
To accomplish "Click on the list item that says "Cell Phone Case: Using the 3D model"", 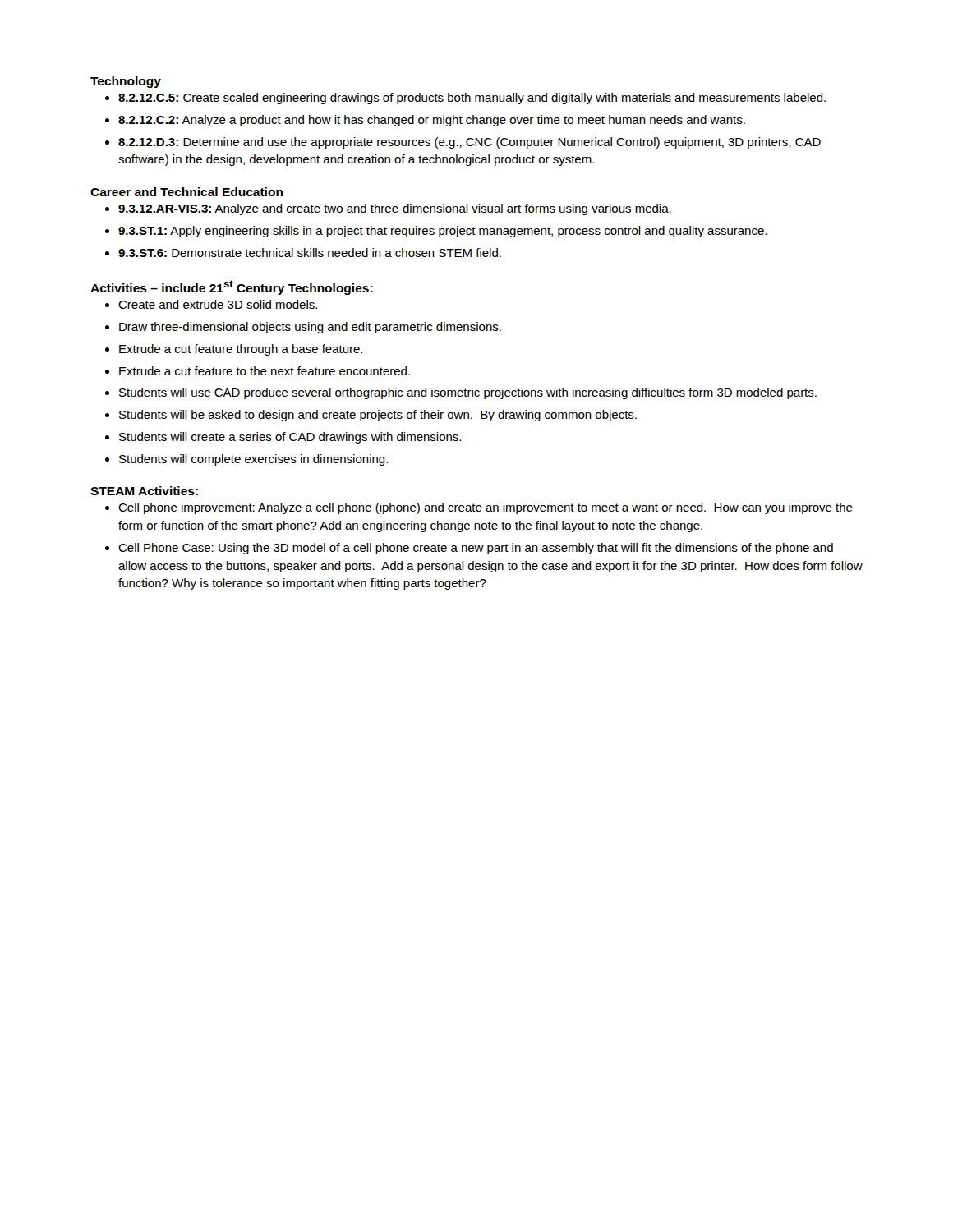I will (490, 565).
